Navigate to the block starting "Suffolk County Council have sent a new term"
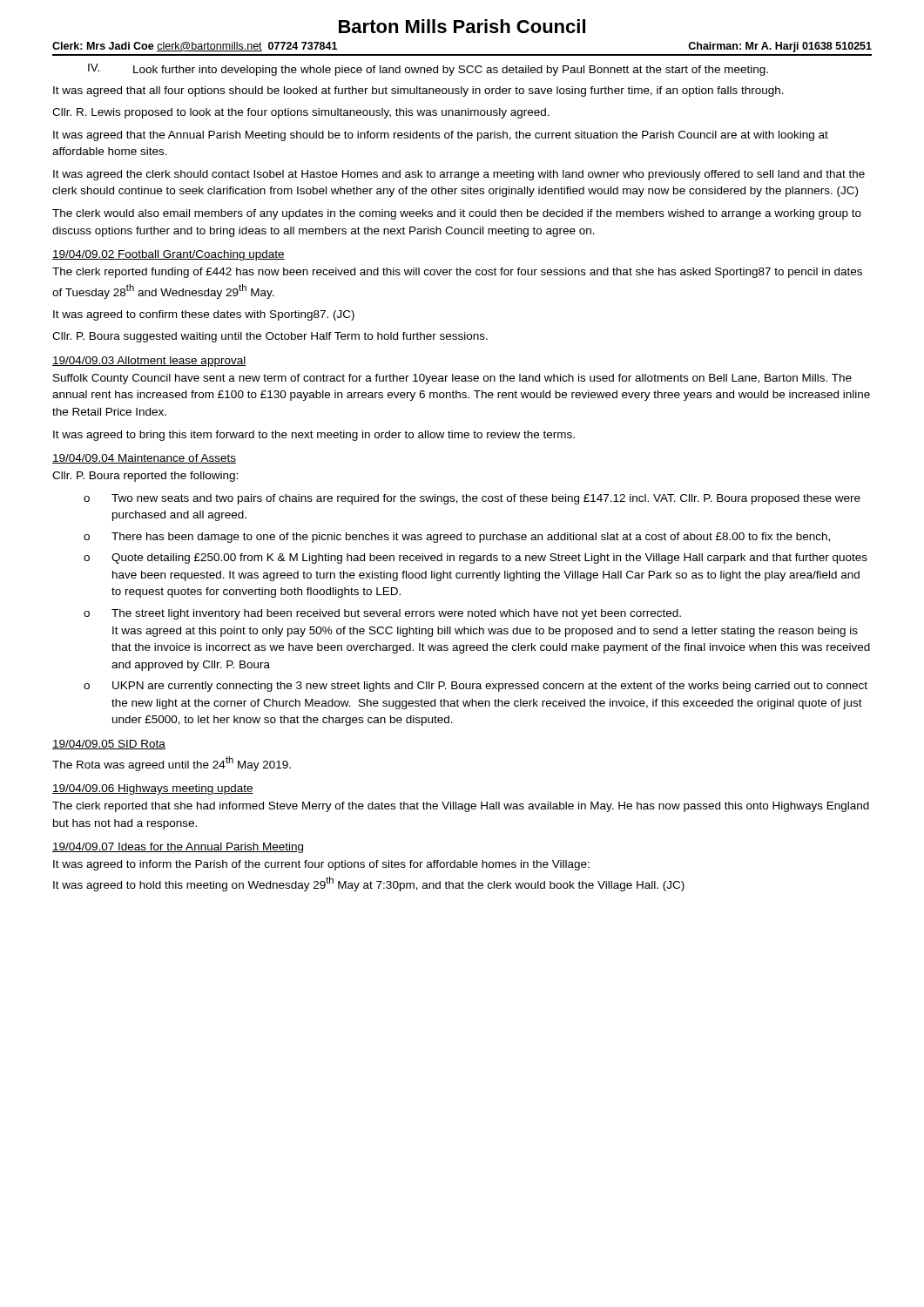 click(x=461, y=395)
